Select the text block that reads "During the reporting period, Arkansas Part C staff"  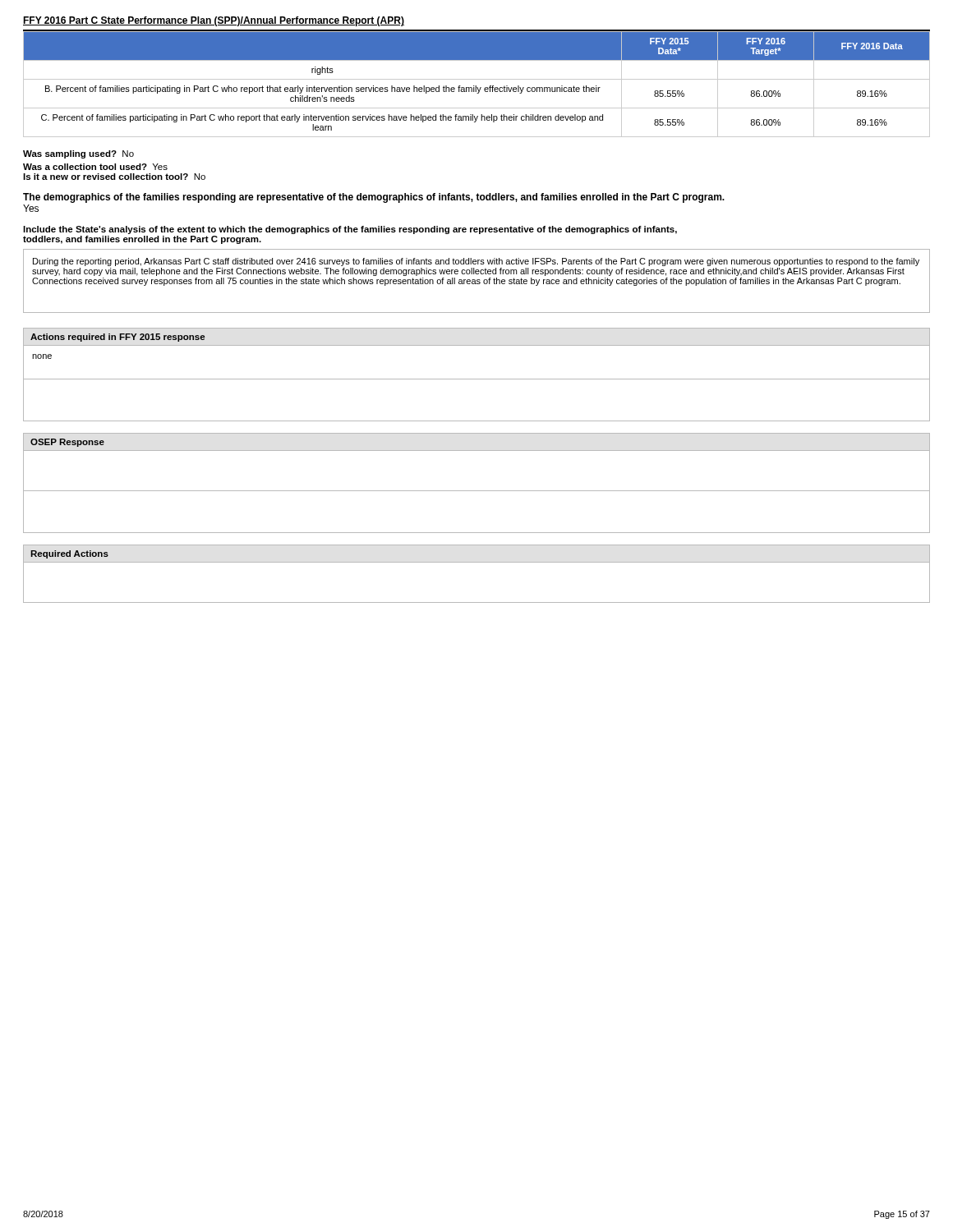(476, 271)
